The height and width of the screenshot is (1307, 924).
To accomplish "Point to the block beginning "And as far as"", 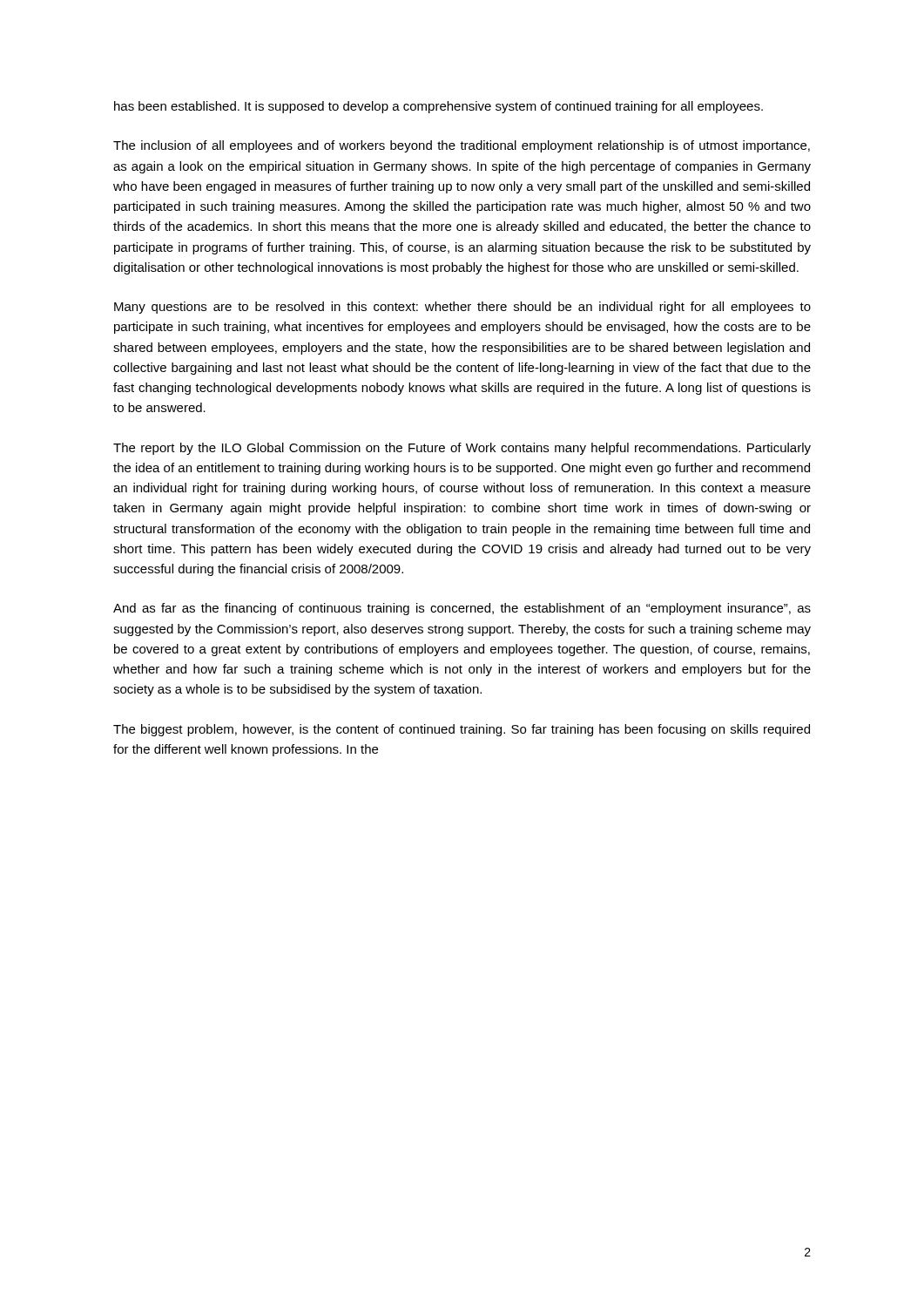I will coord(462,648).
